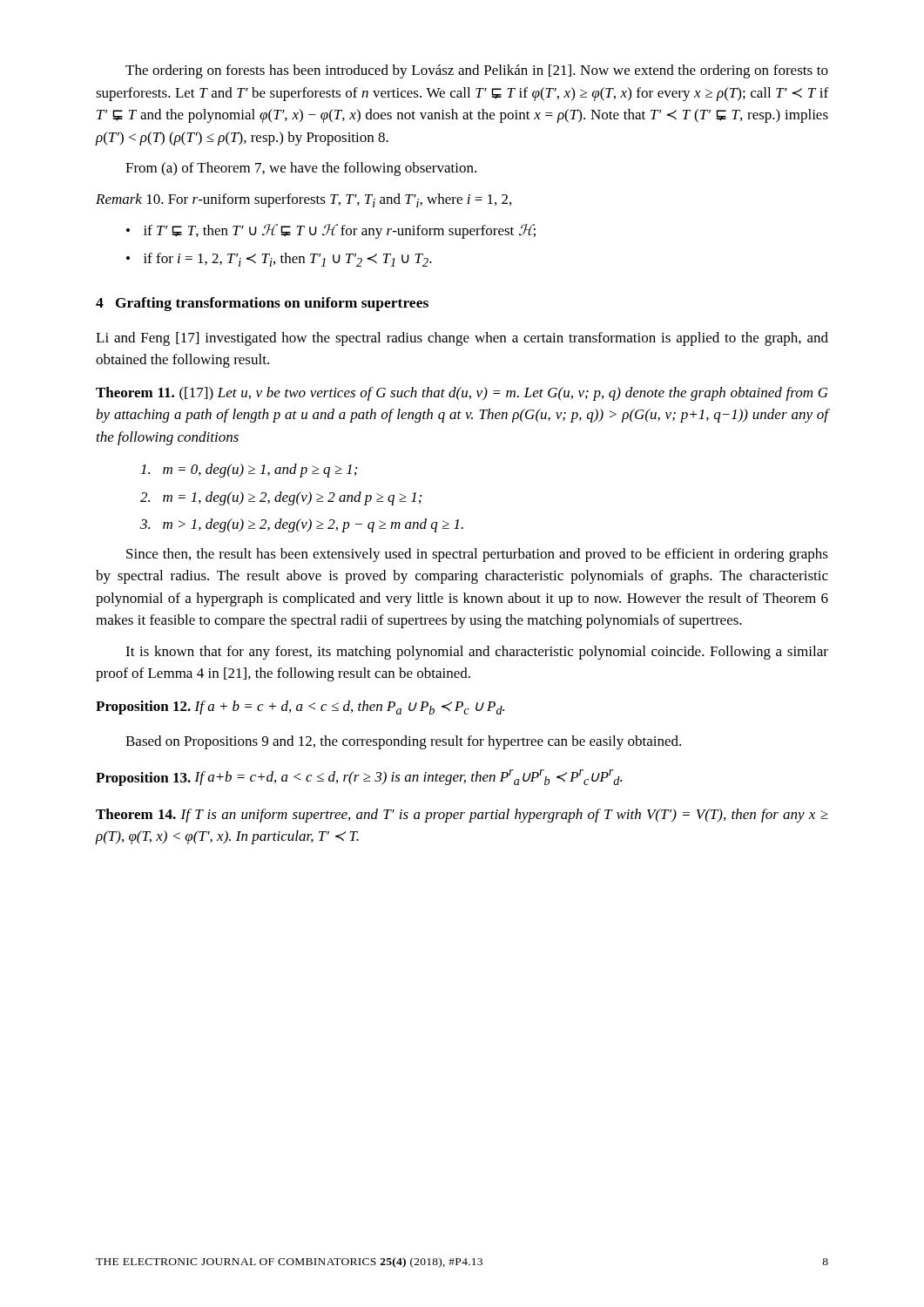Select the text block starting "Theorem 11. ([17])"
Screen dimensions: 1307x924
462,415
